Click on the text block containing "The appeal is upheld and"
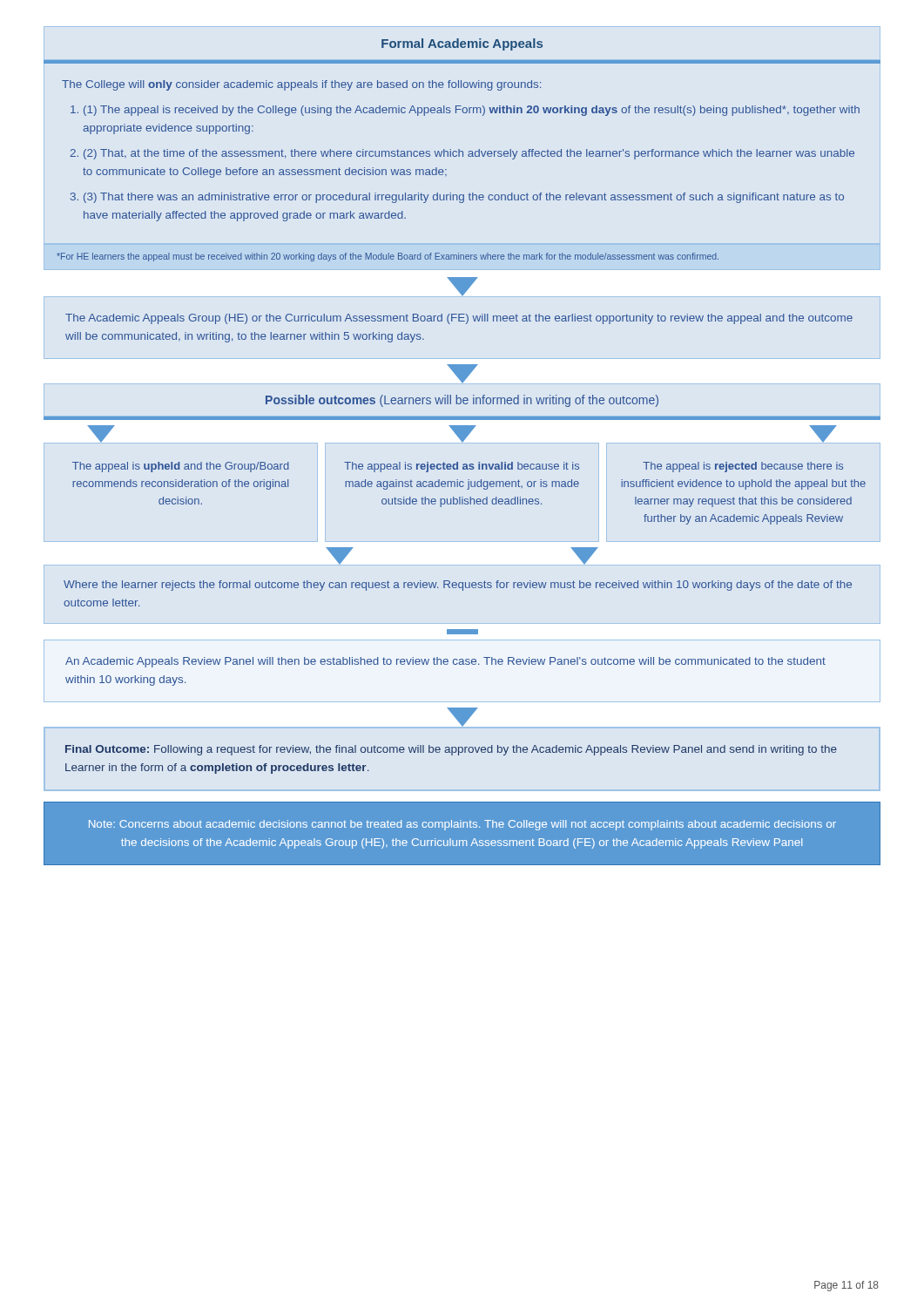 (x=181, y=483)
